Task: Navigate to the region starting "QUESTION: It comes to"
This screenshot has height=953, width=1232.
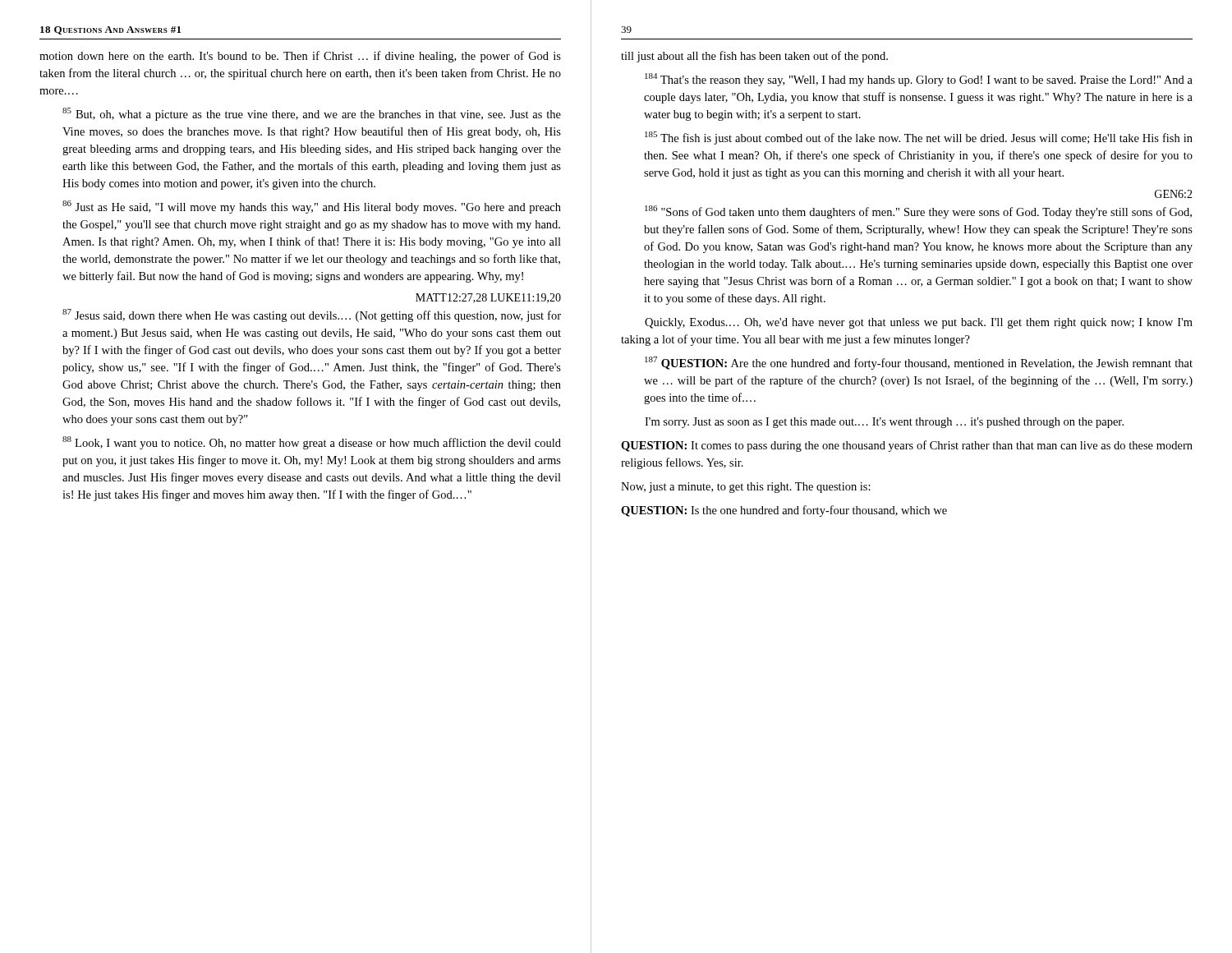Action: [907, 454]
